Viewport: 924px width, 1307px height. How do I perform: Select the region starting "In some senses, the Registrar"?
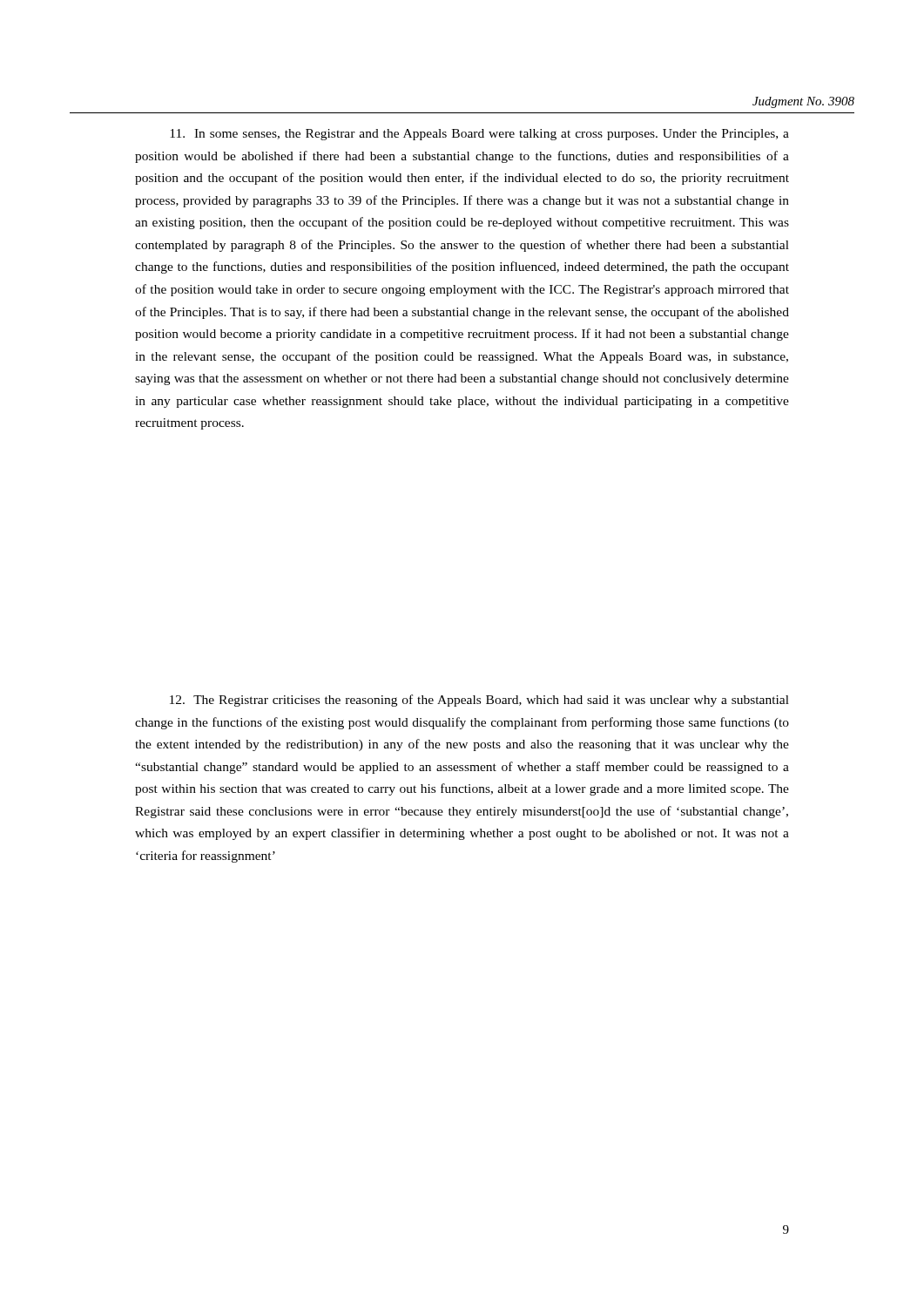(x=462, y=278)
